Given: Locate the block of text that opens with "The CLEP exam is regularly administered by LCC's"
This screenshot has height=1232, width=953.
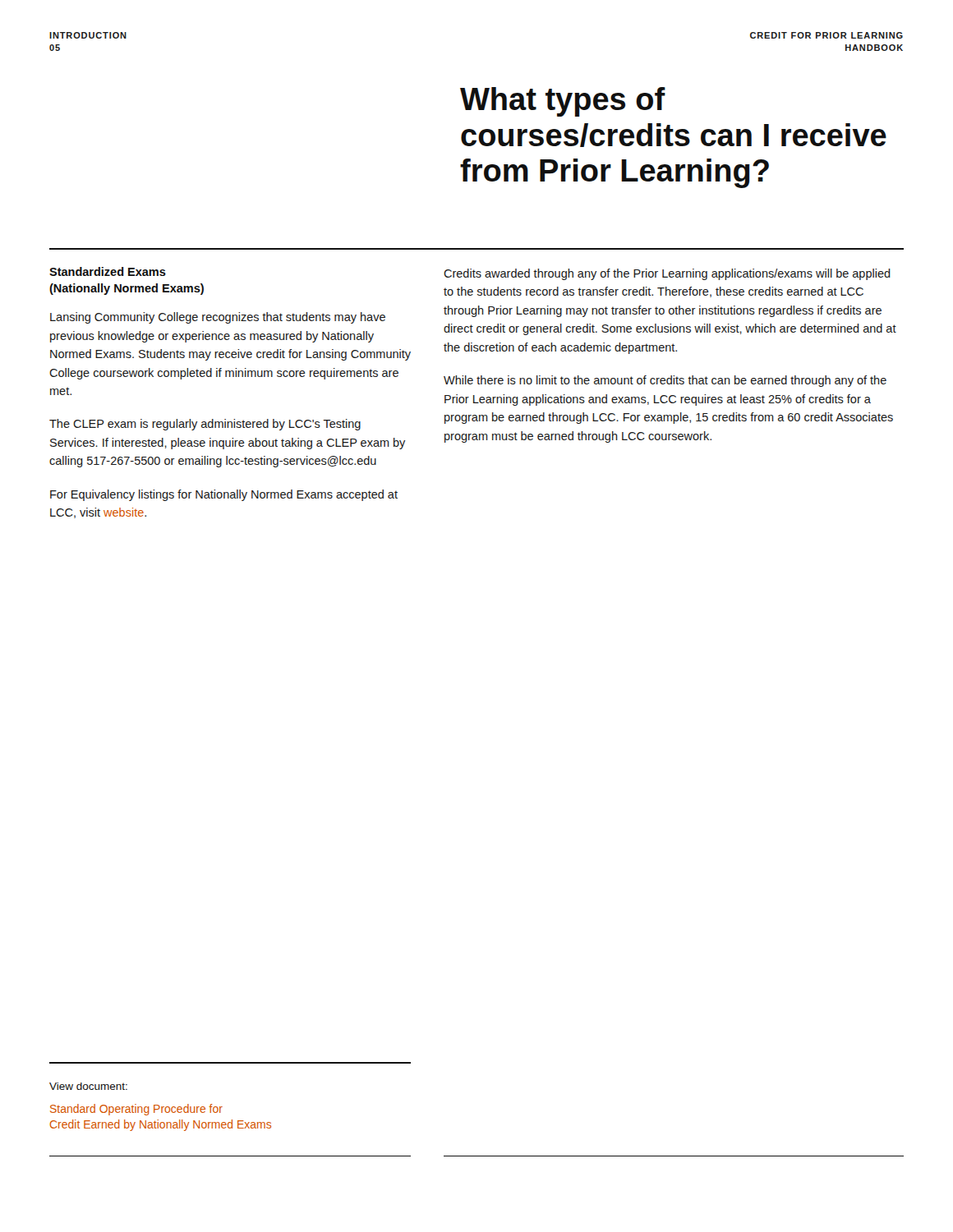Looking at the screenshot, I should 227,443.
